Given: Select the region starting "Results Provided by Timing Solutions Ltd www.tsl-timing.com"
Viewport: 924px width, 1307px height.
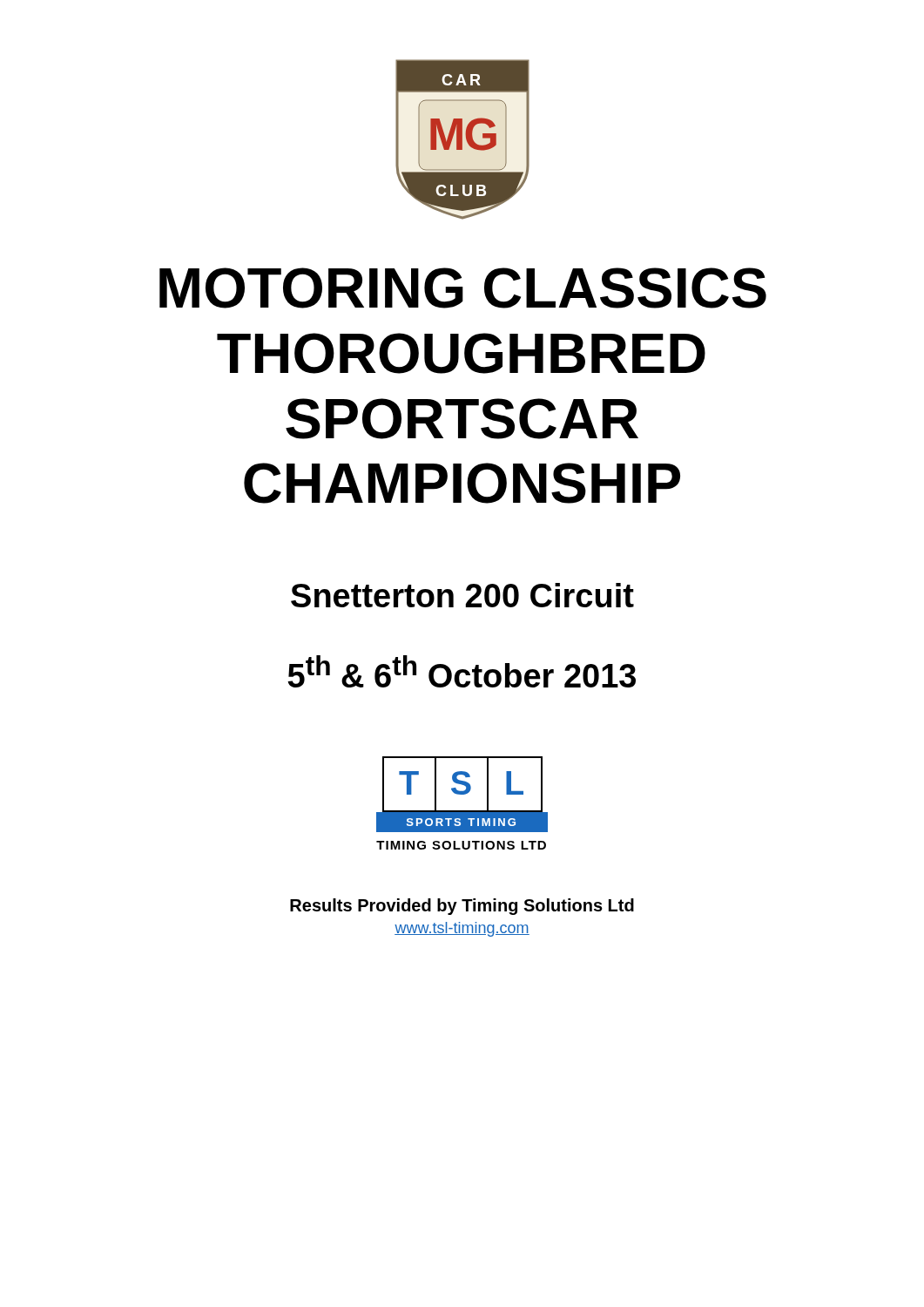Looking at the screenshot, I should point(462,916).
